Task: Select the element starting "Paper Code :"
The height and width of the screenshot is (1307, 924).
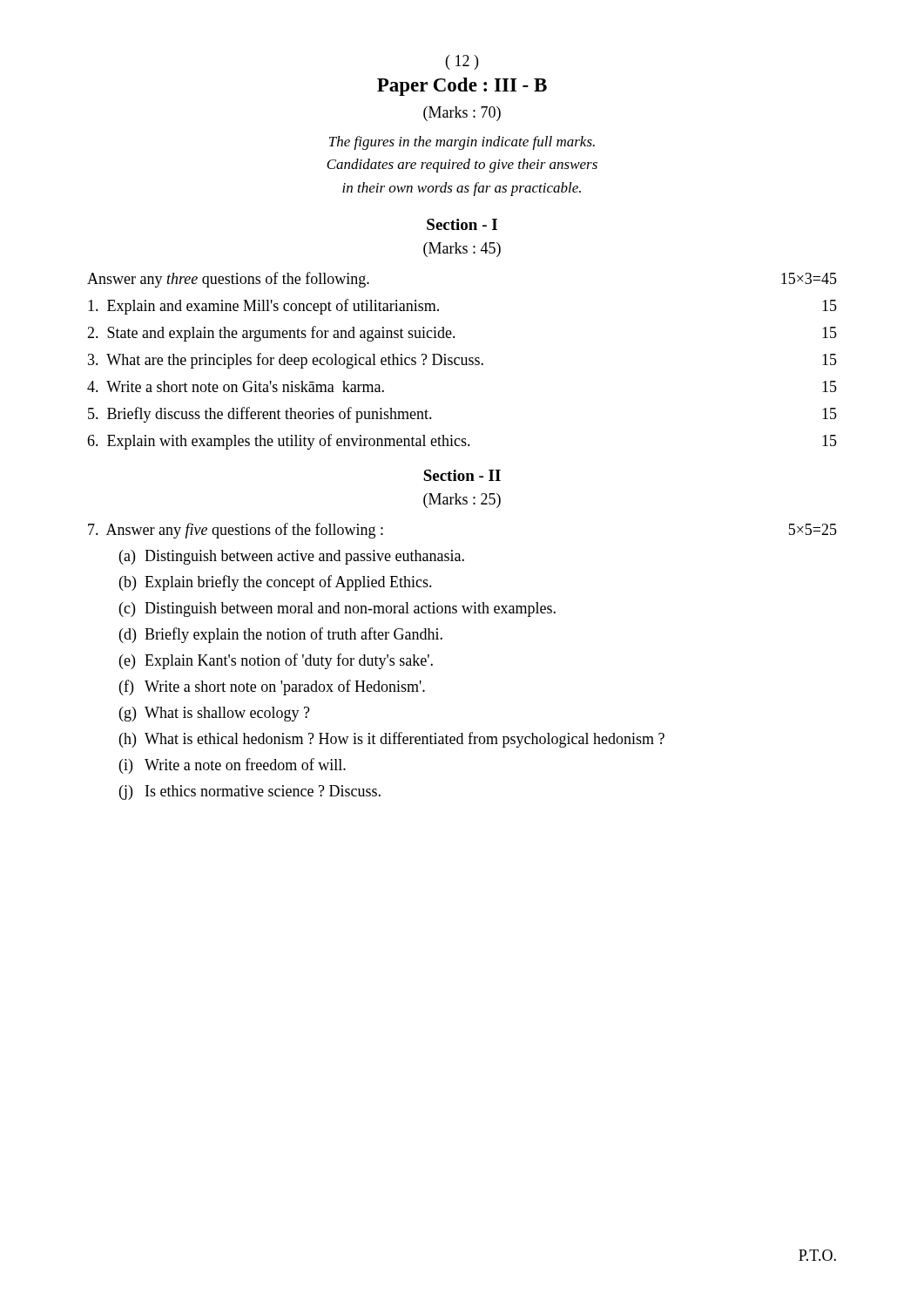Action: 462,85
